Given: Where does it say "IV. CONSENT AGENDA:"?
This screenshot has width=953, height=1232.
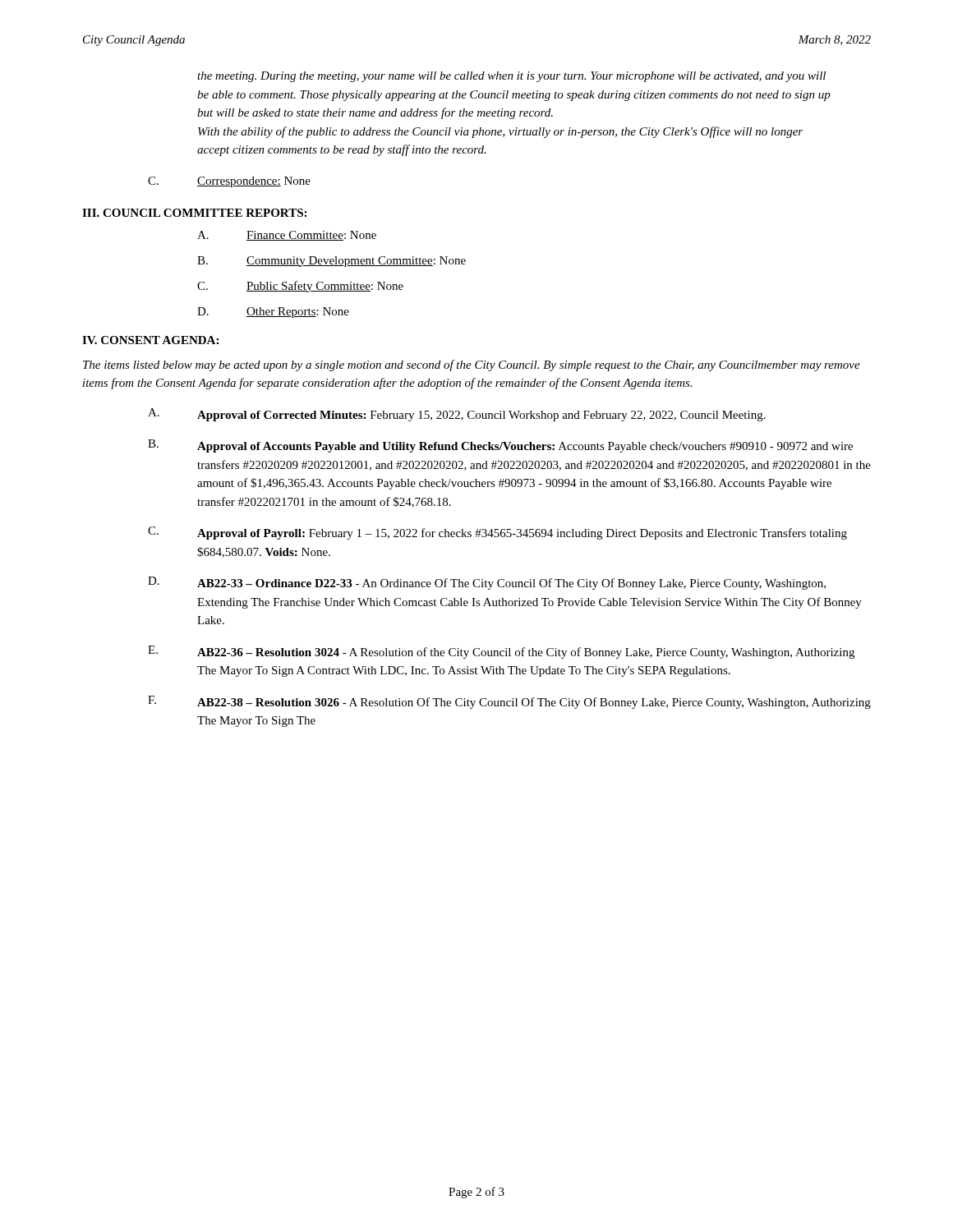Looking at the screenshot, I should tap(151, 340).
